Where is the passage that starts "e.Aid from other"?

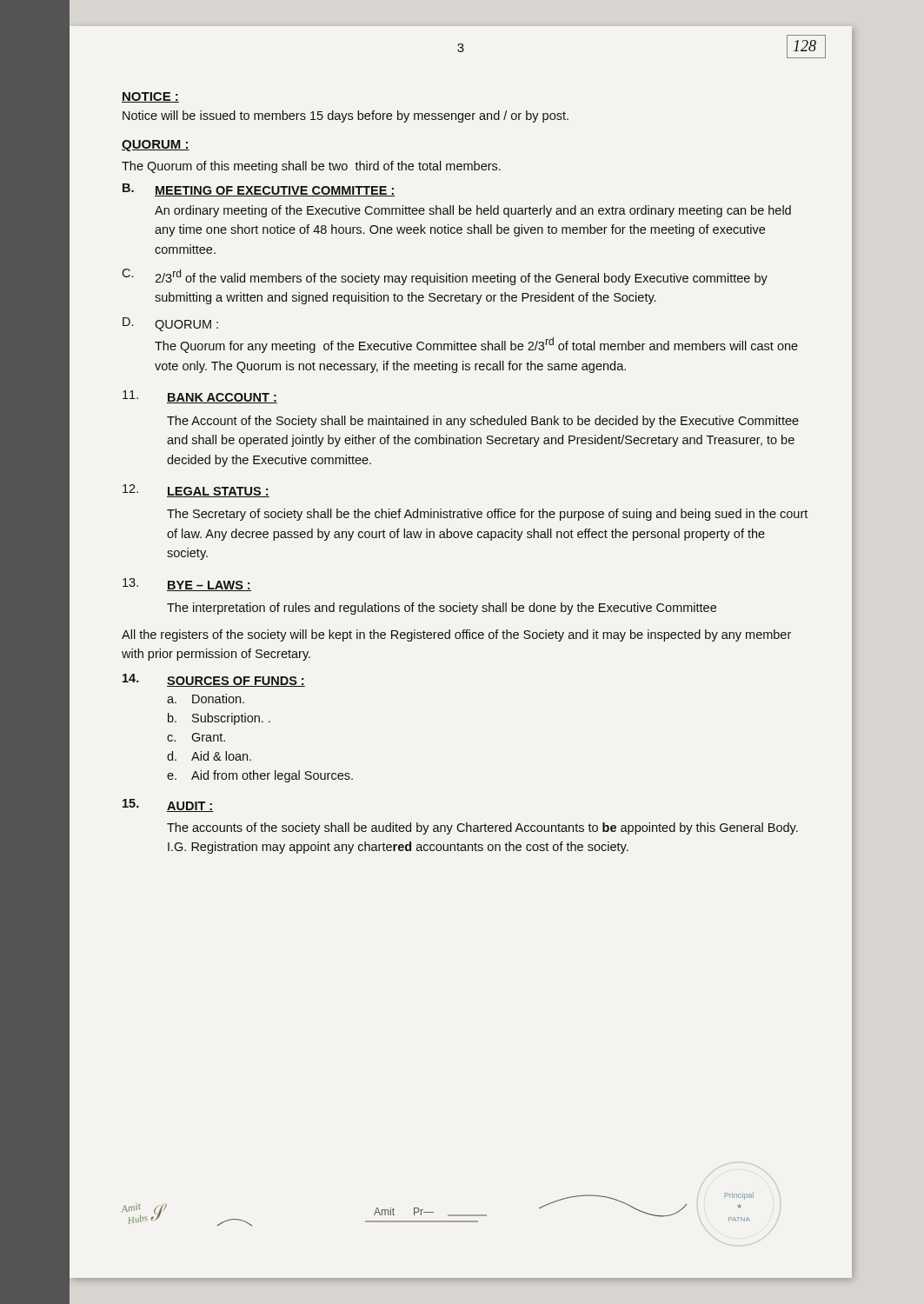(260, 776)
